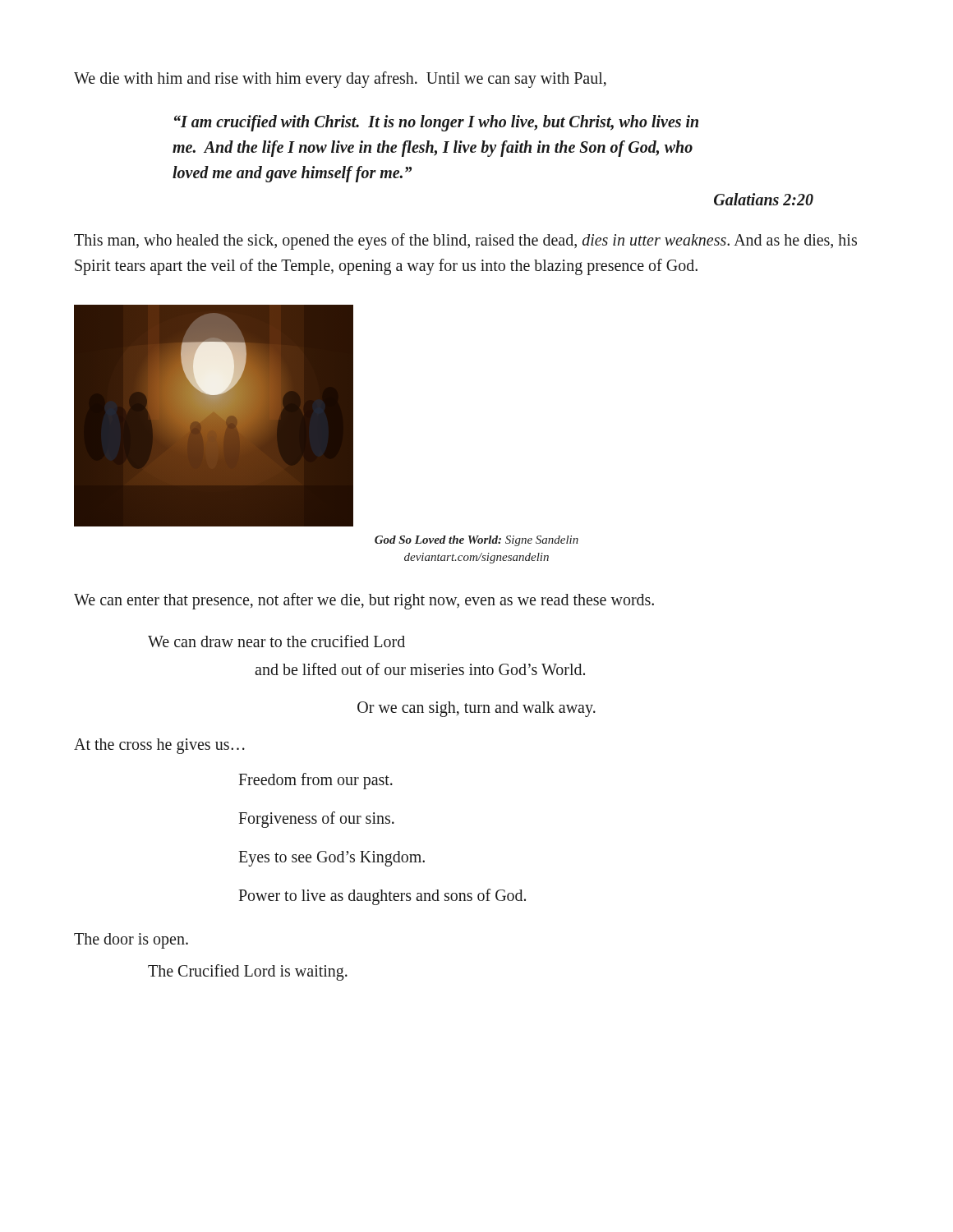
Task: Click on the passage starting "We can draw near to the crucified Lord"
Action: coord(367,655)
